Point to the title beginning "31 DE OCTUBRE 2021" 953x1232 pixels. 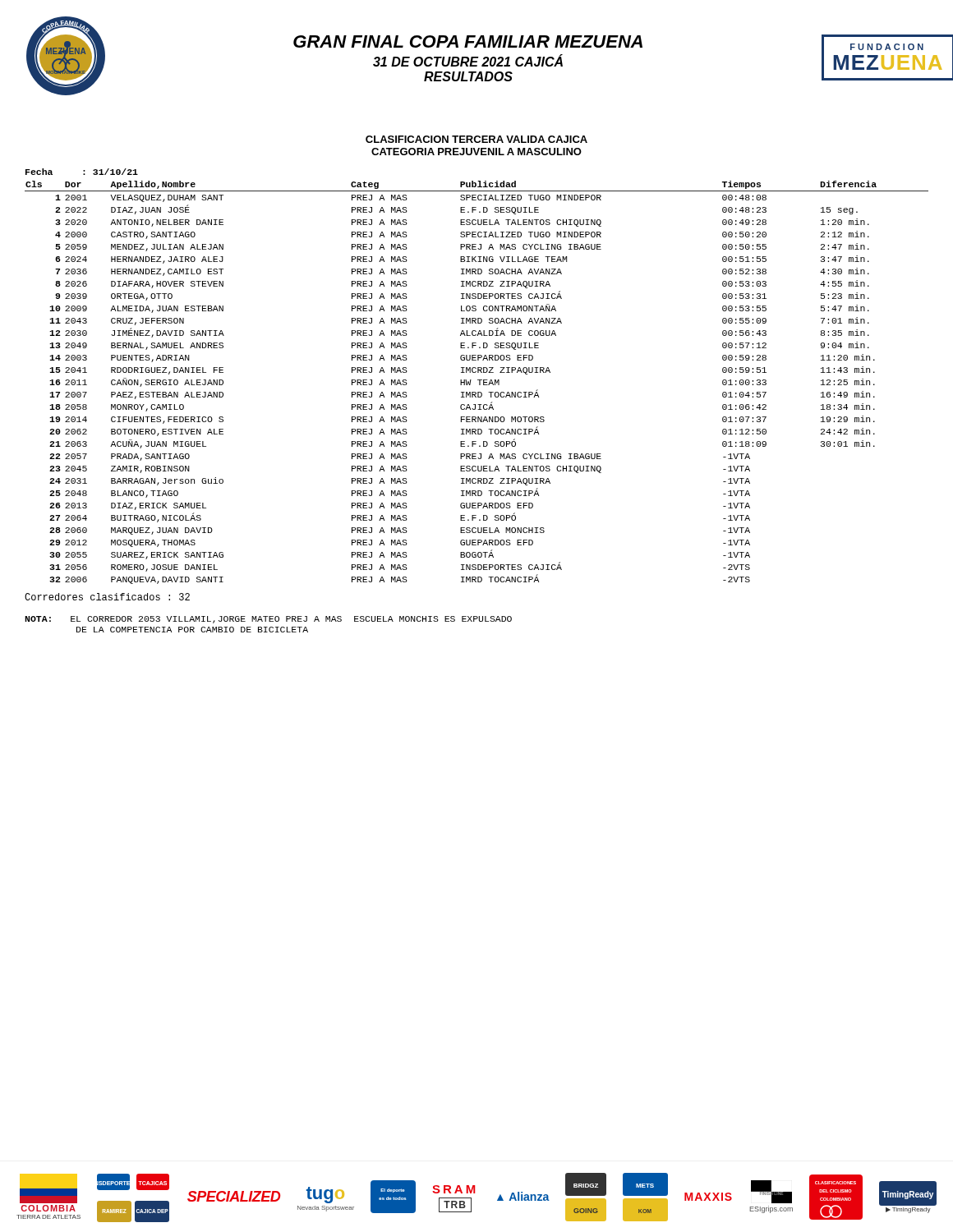[468, 62]
